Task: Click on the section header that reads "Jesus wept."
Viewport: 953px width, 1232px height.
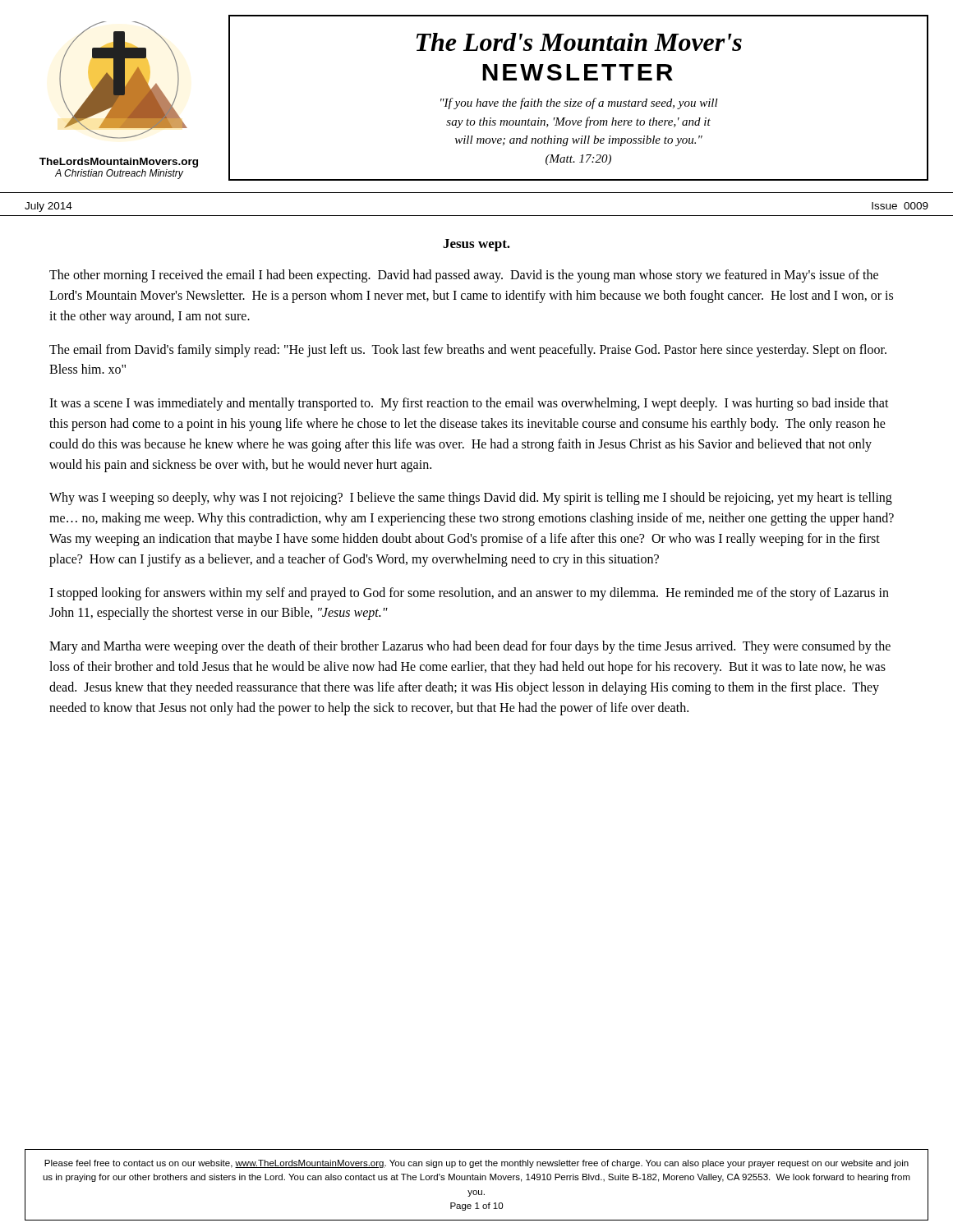Action: pos(476,244)
